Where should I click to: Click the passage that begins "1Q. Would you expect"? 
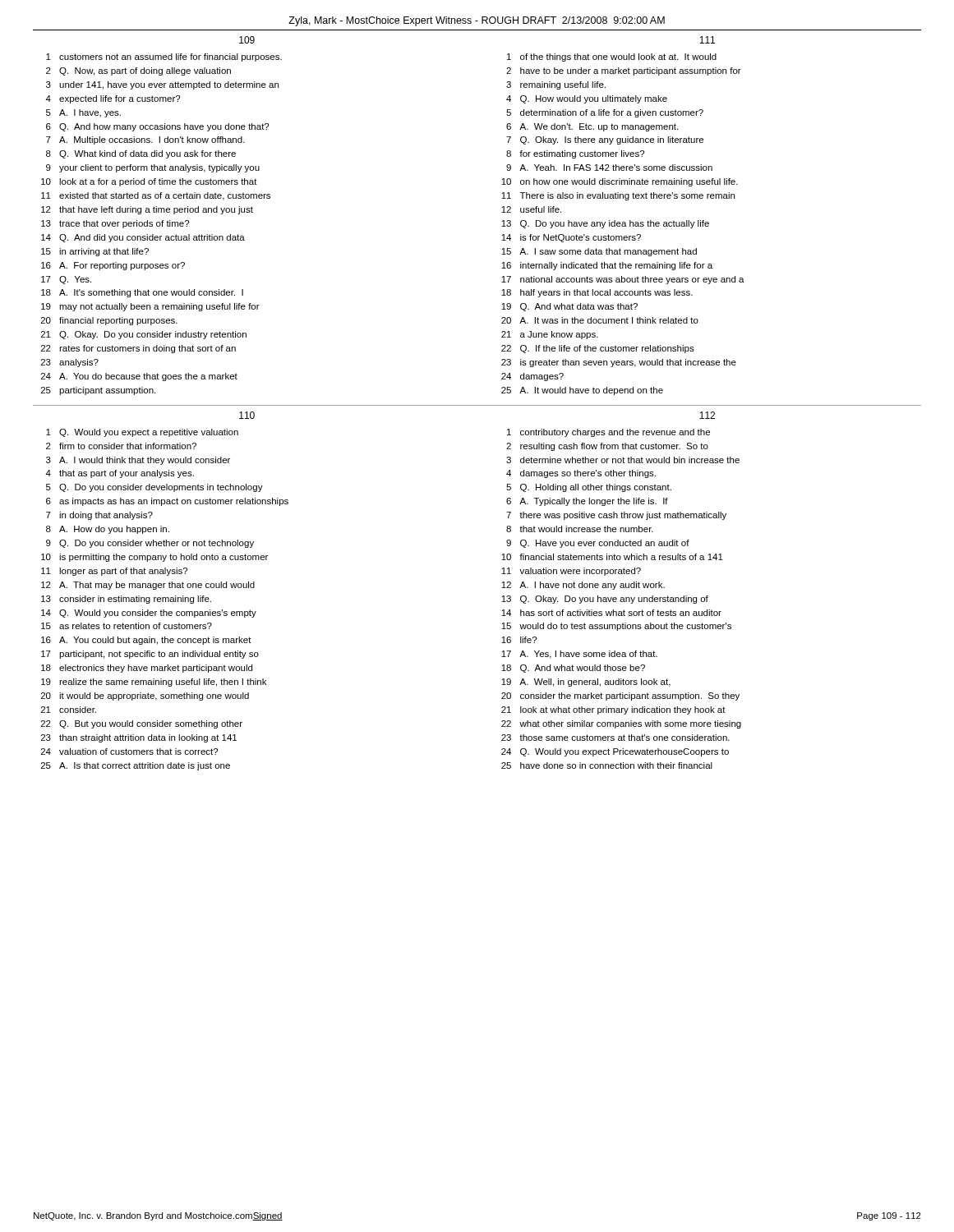[247, 599]
